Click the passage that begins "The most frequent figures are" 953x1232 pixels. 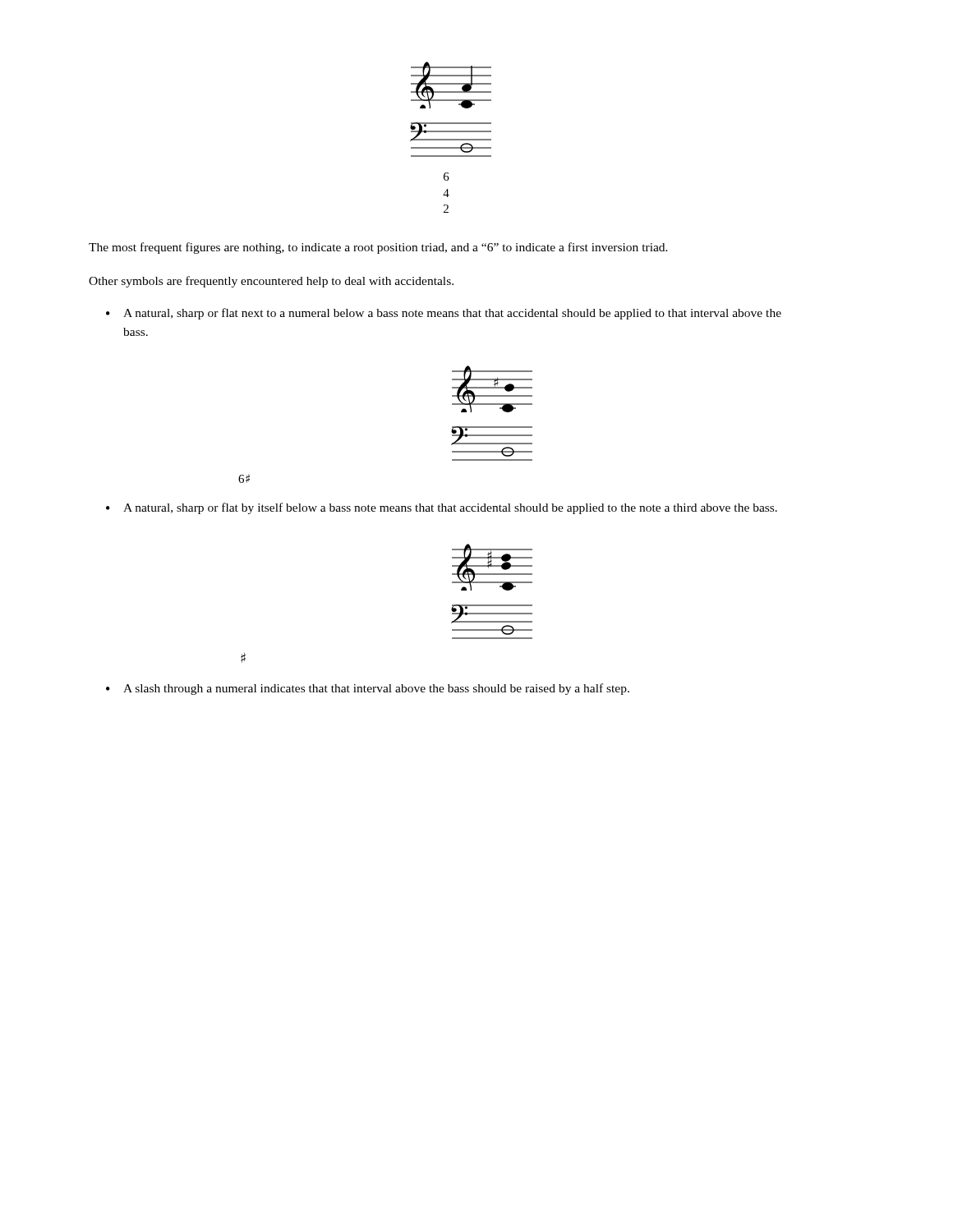[x=379, y=246]
